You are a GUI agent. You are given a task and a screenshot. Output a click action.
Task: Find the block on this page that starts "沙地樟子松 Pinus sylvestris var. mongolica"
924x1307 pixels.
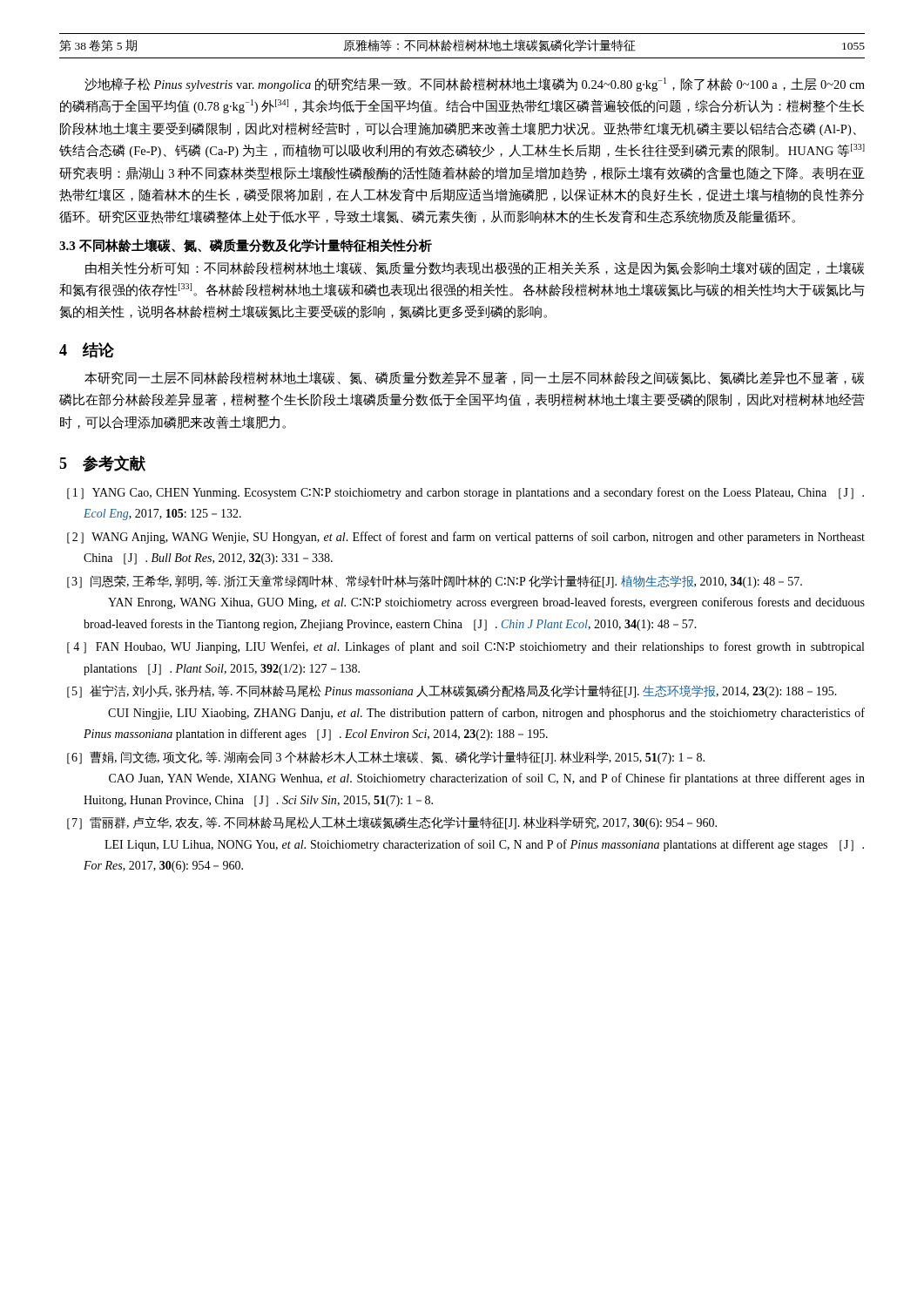coord(462,150)
